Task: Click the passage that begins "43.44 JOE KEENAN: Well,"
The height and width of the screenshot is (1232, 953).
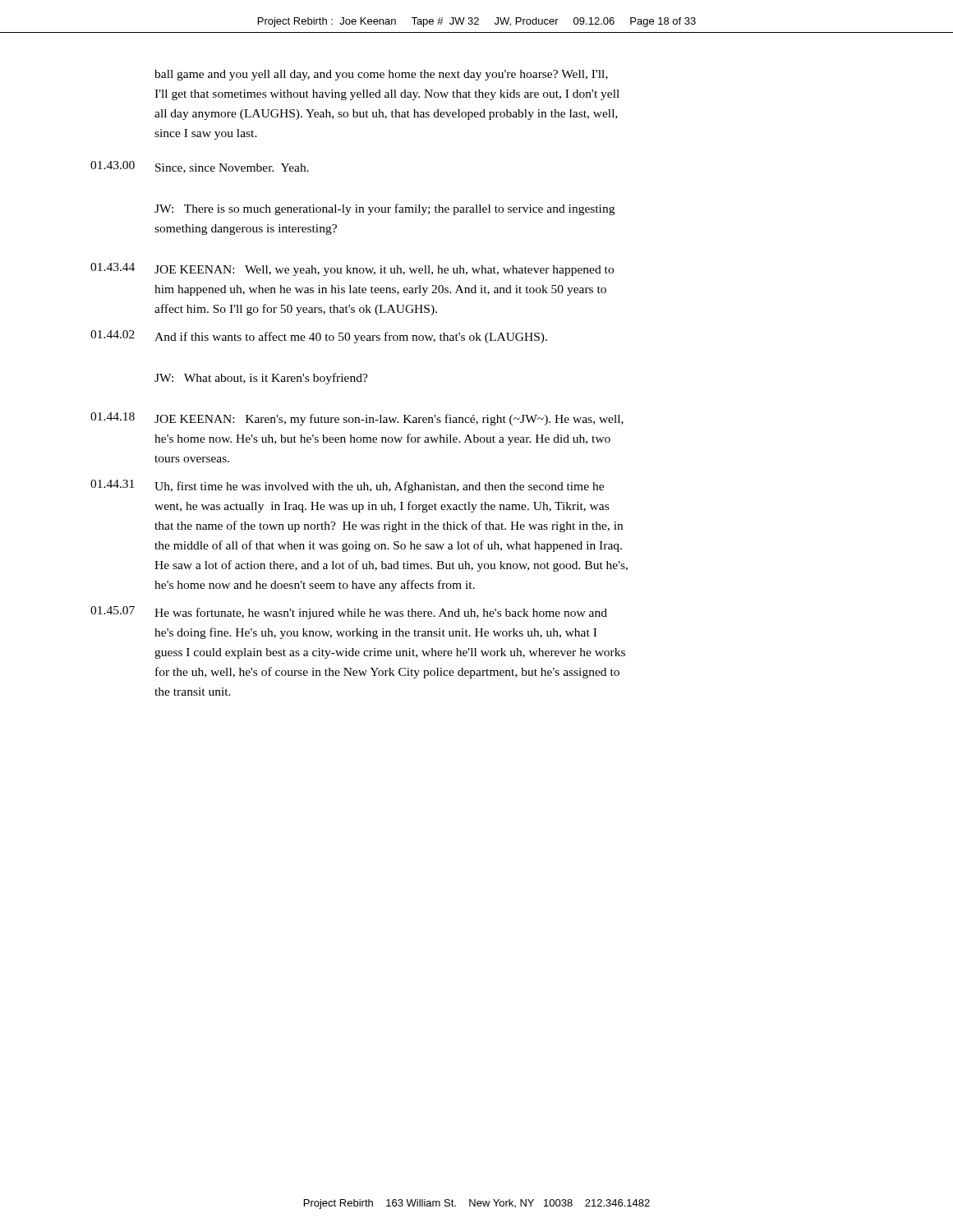Action: pos(489,289)
